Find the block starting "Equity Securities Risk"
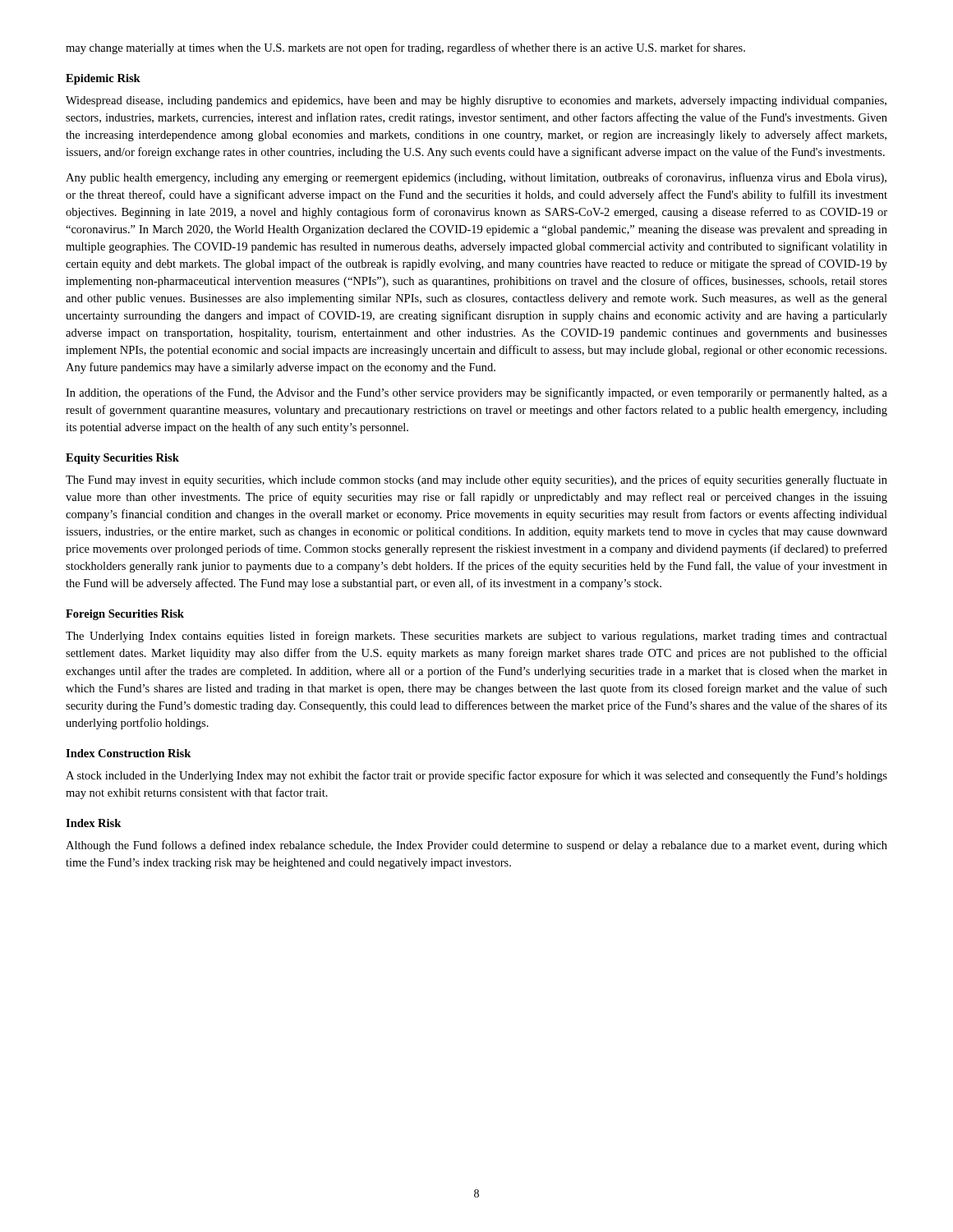The image size is (953, 1232). coord(122,458)
